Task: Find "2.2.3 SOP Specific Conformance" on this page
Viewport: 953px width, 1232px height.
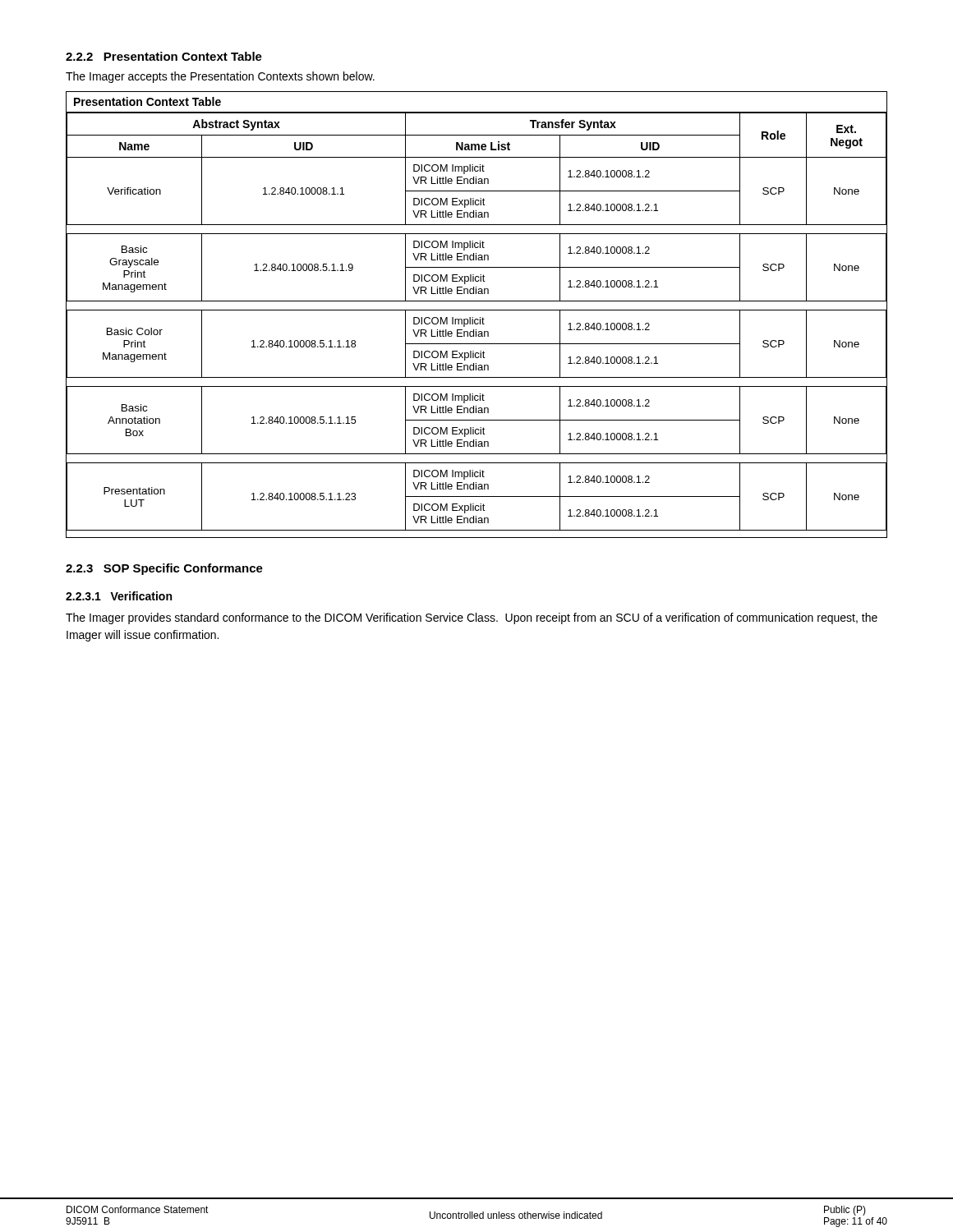Action: click(x=164, y=568)
